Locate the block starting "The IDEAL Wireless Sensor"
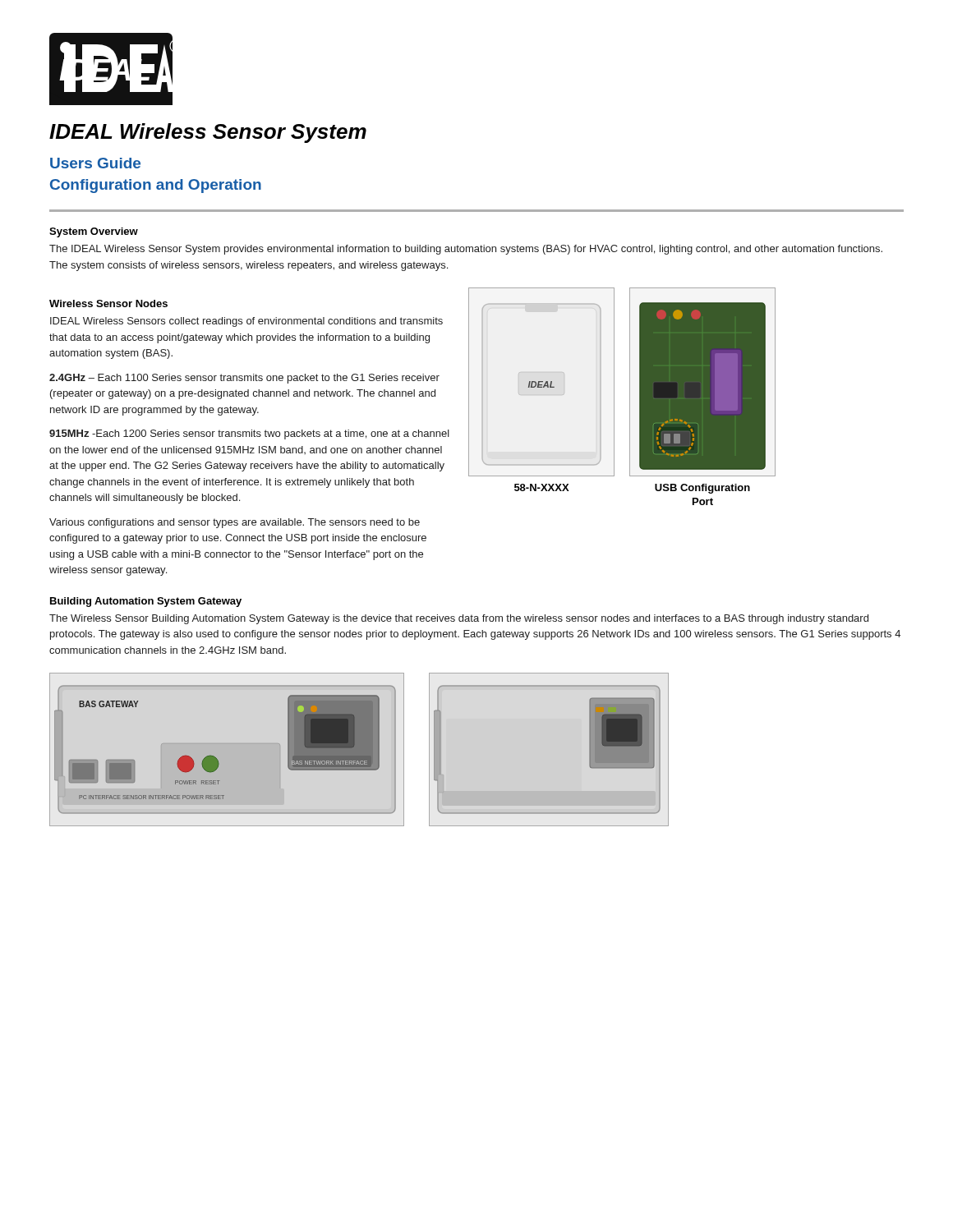 pyautogui.click(x=466, y=257)
